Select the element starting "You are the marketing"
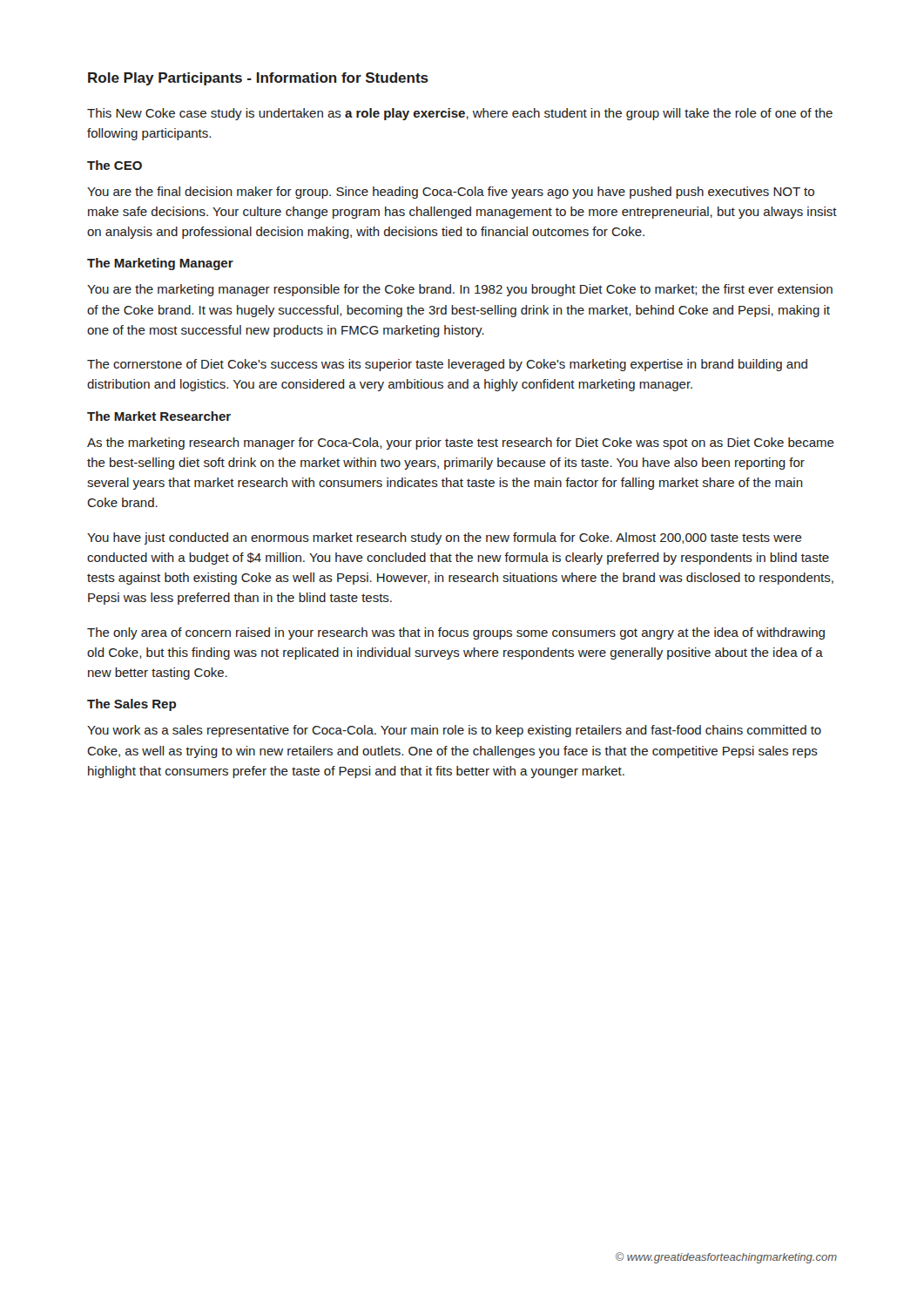Image resolution: width=924 pixels, height=1307 pixels. click(460, 309)
